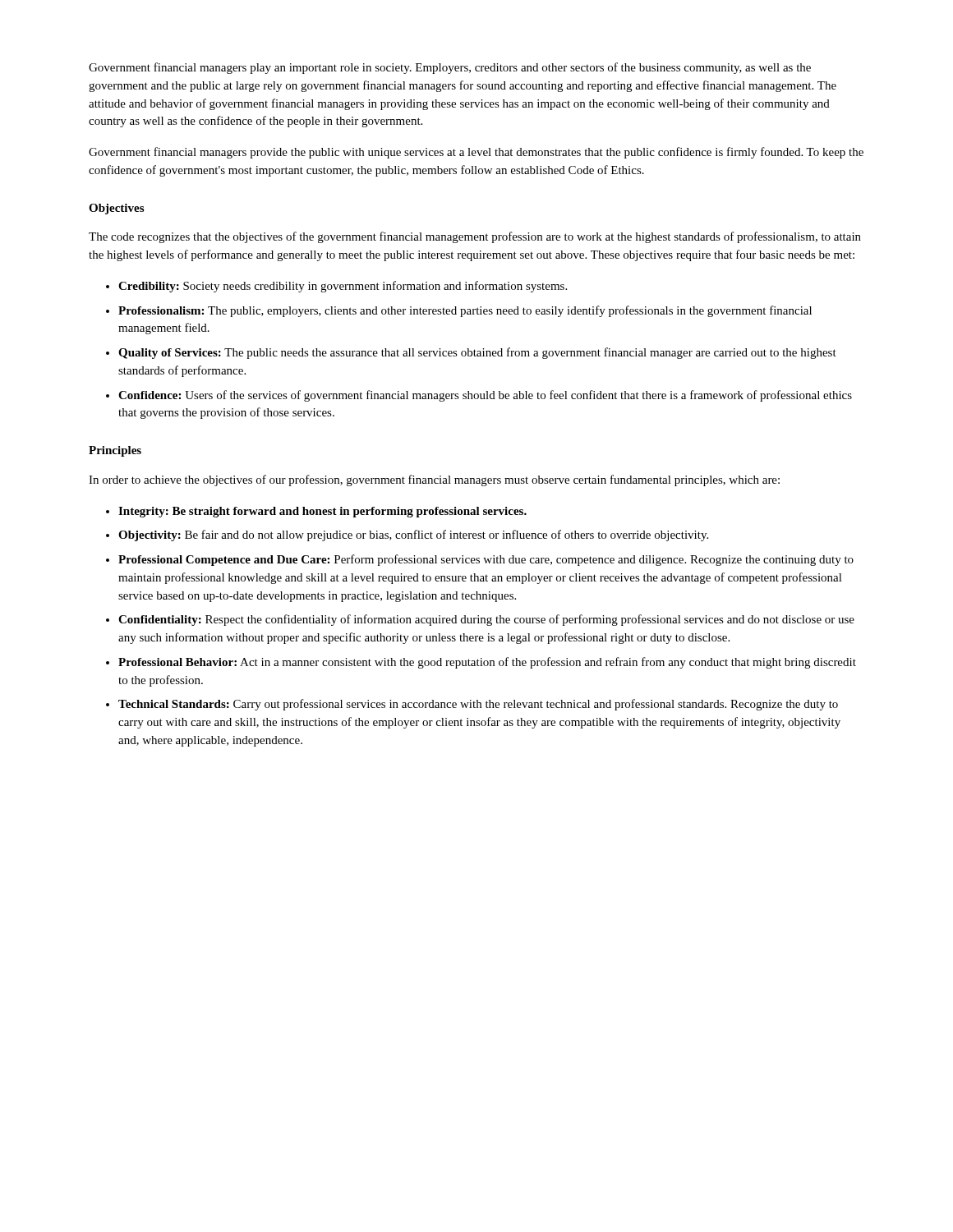This screenshot has height=1232, width=953.
Task: Locate the element starting "Professional Competence and Due"
Action: pos(491,578)
